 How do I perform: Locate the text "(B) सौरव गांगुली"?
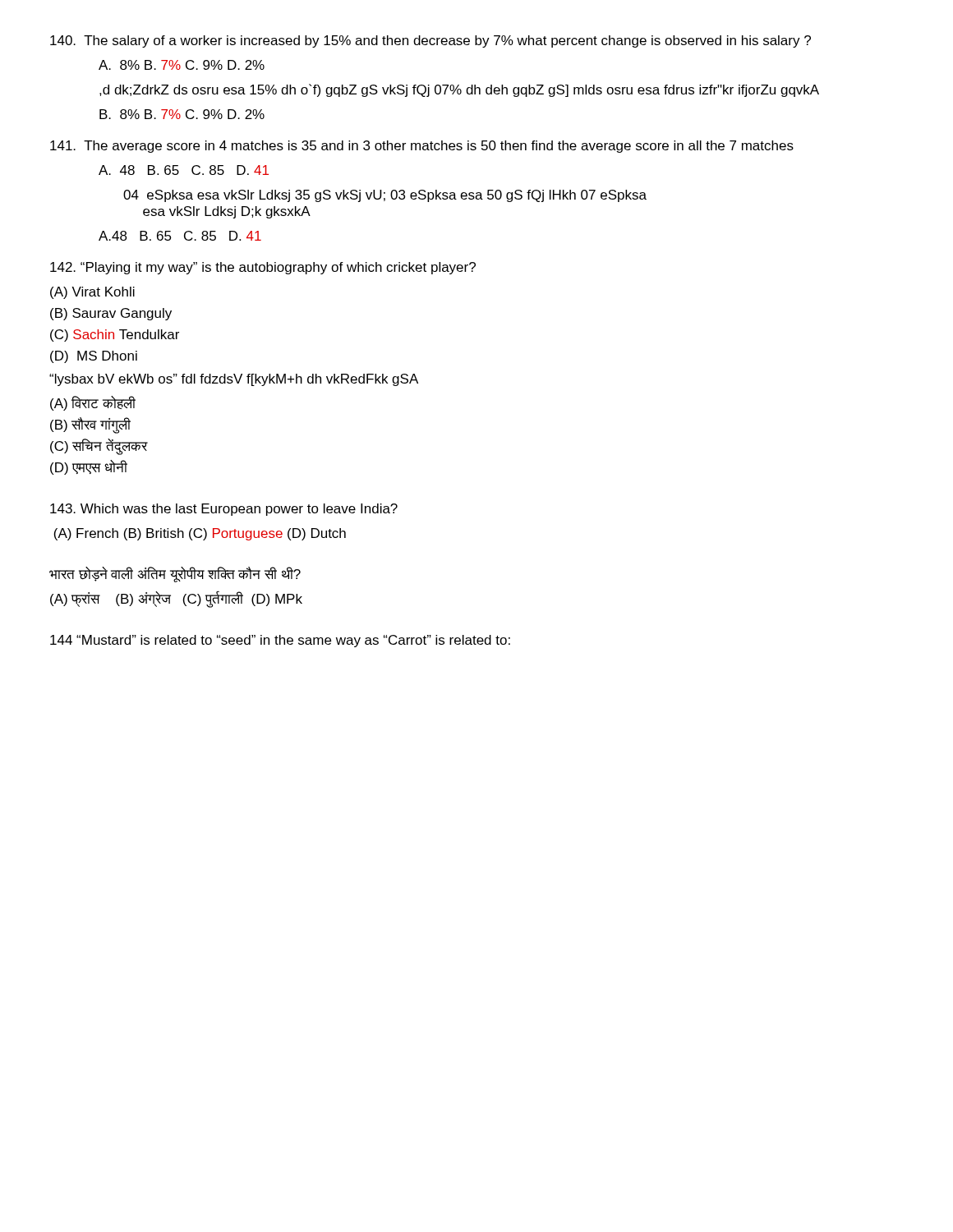click(90, 425)
